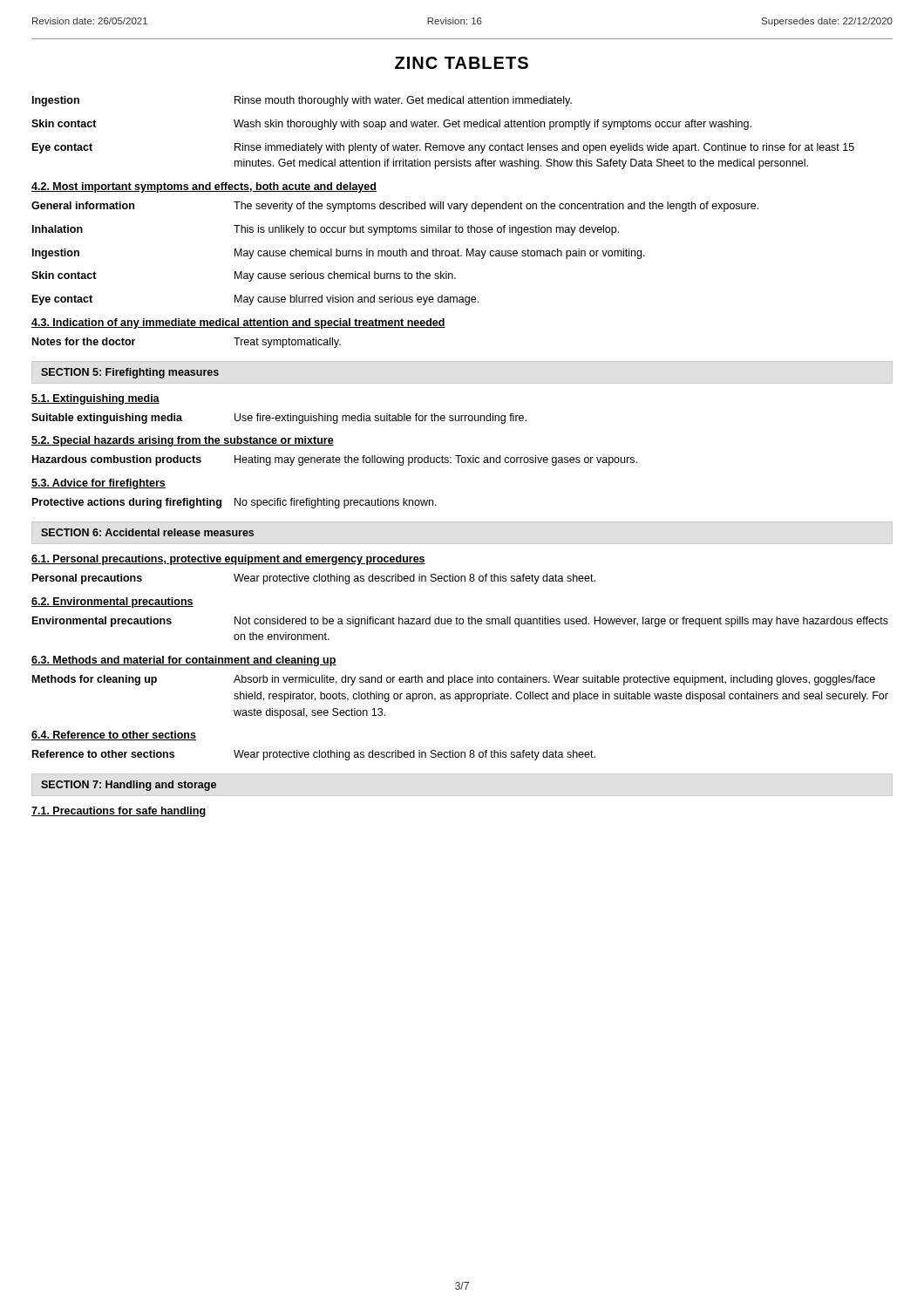The height and width of the screenshot is (1308, 924).
Task: Click where it says "6.4. Reference to other sections"
Action: (114, 735)
